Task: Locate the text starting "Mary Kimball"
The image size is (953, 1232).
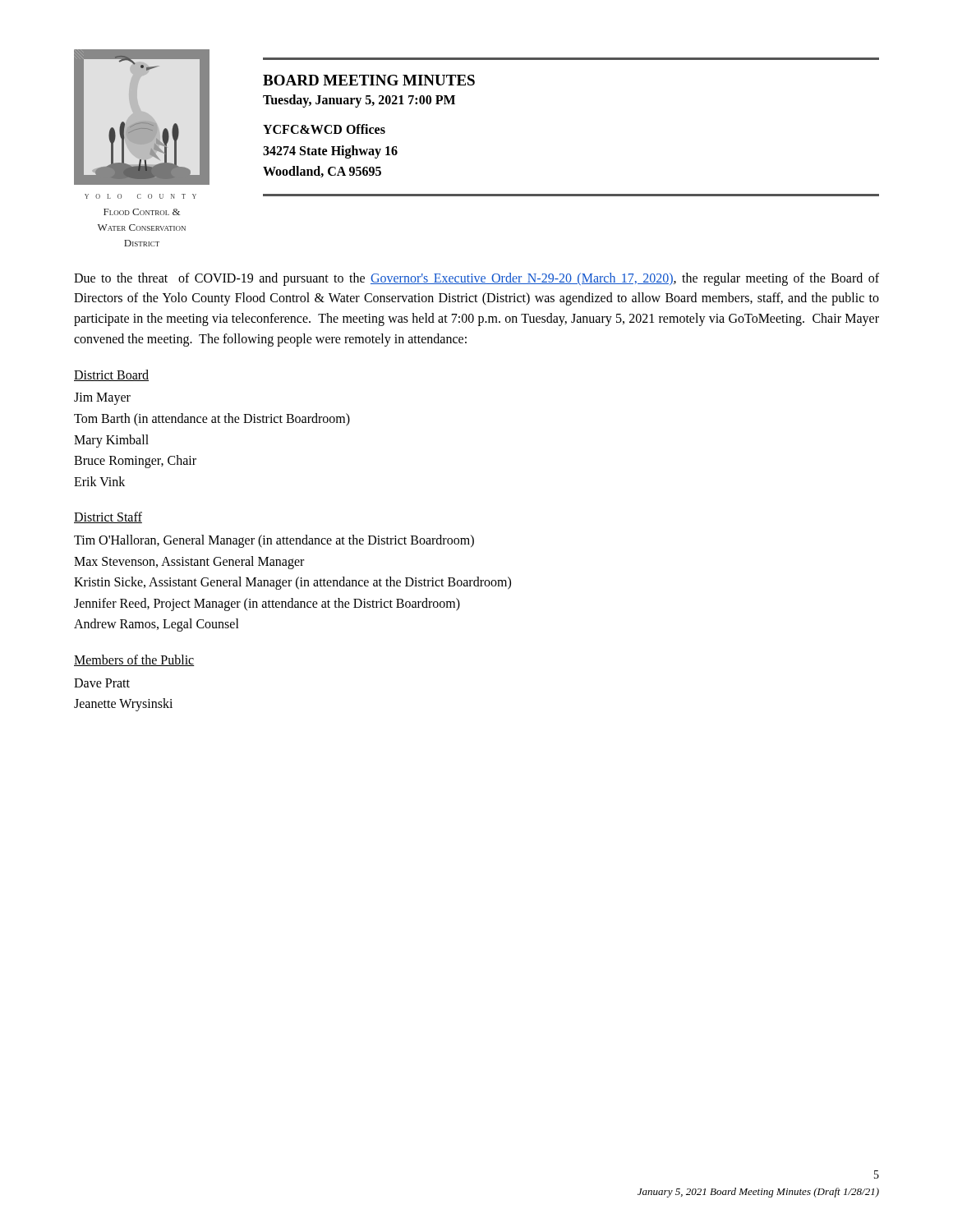Action: (x=111, y=441)
